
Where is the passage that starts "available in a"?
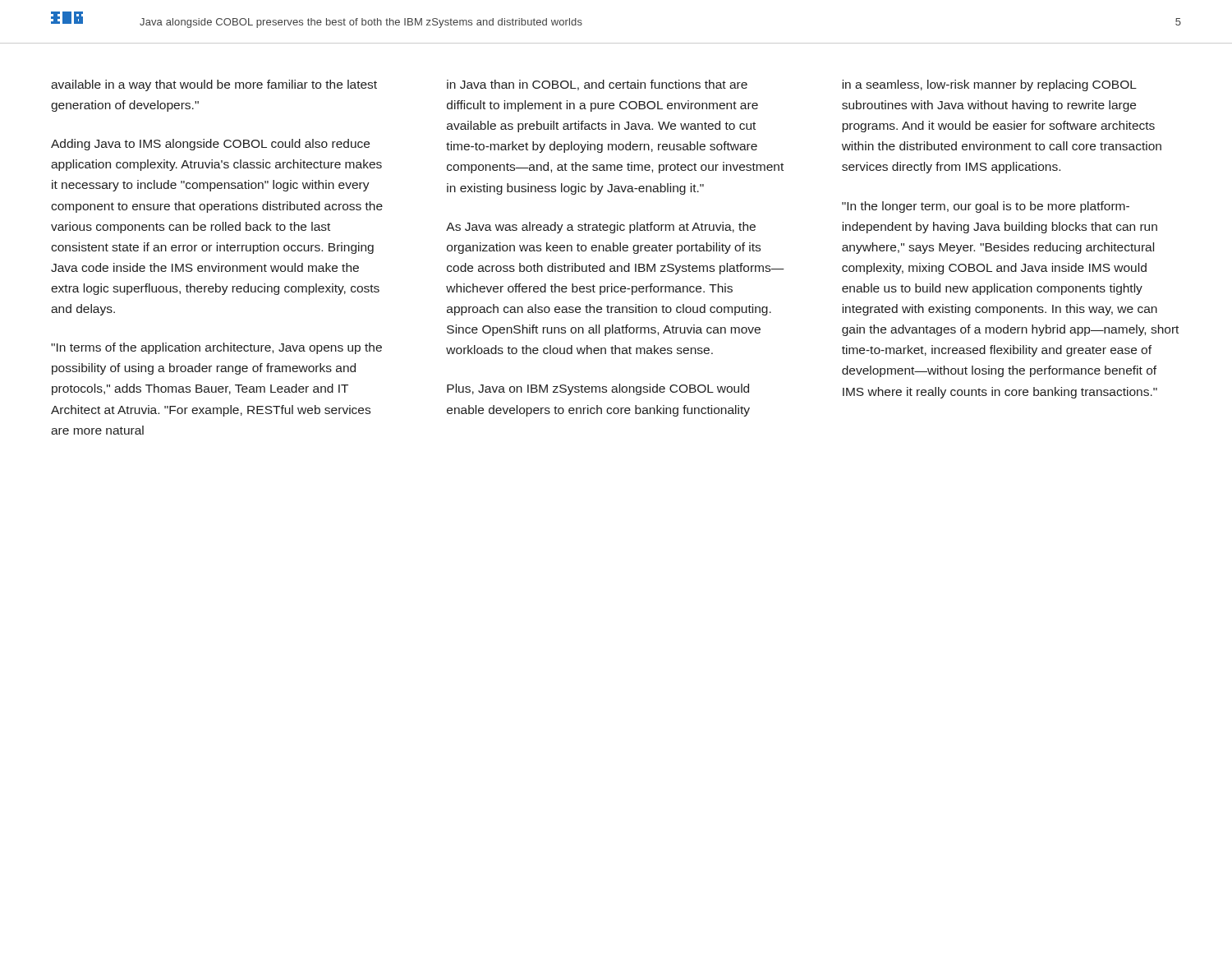[x=221, y=257]
